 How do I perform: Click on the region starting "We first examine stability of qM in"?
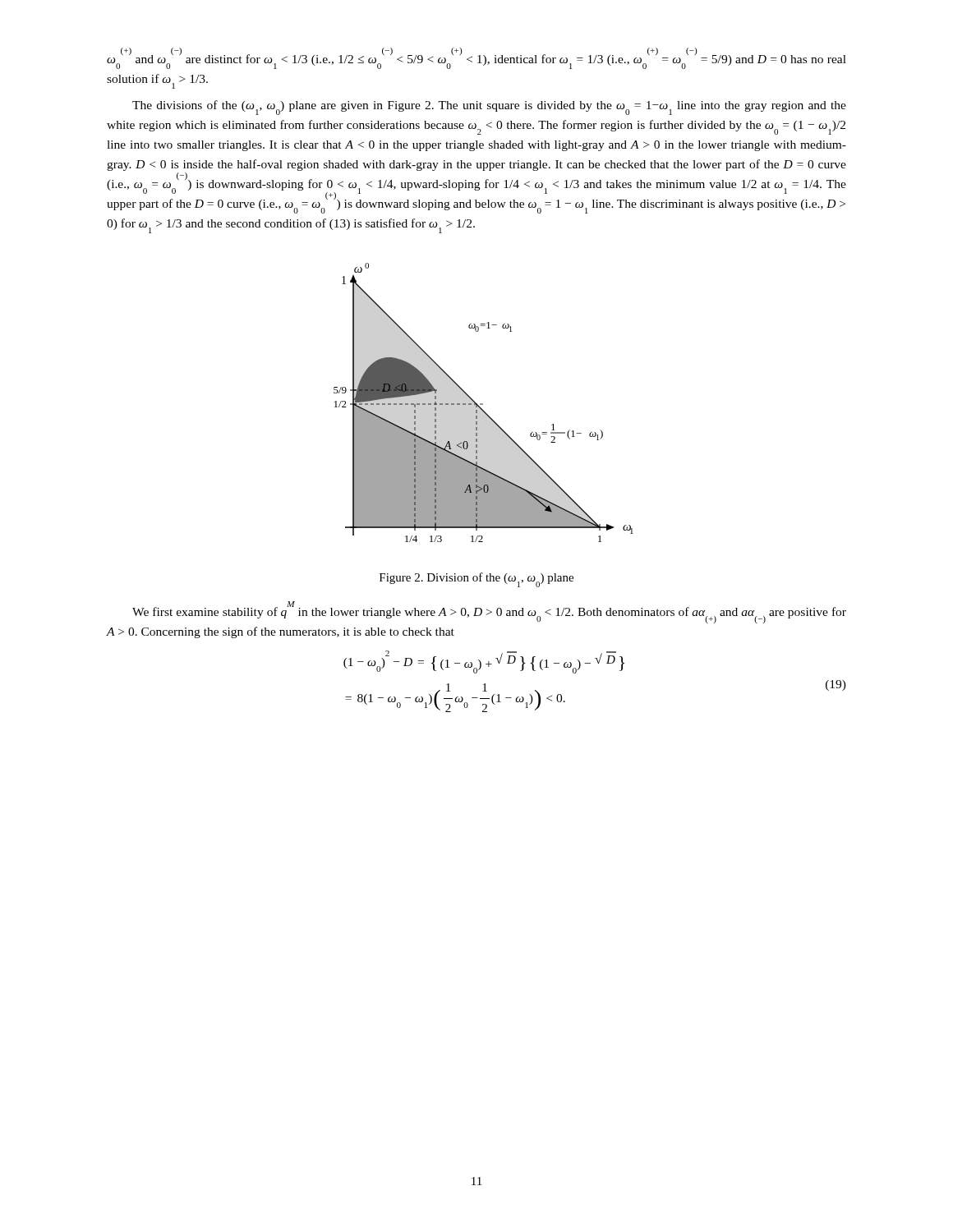point(476,622)
